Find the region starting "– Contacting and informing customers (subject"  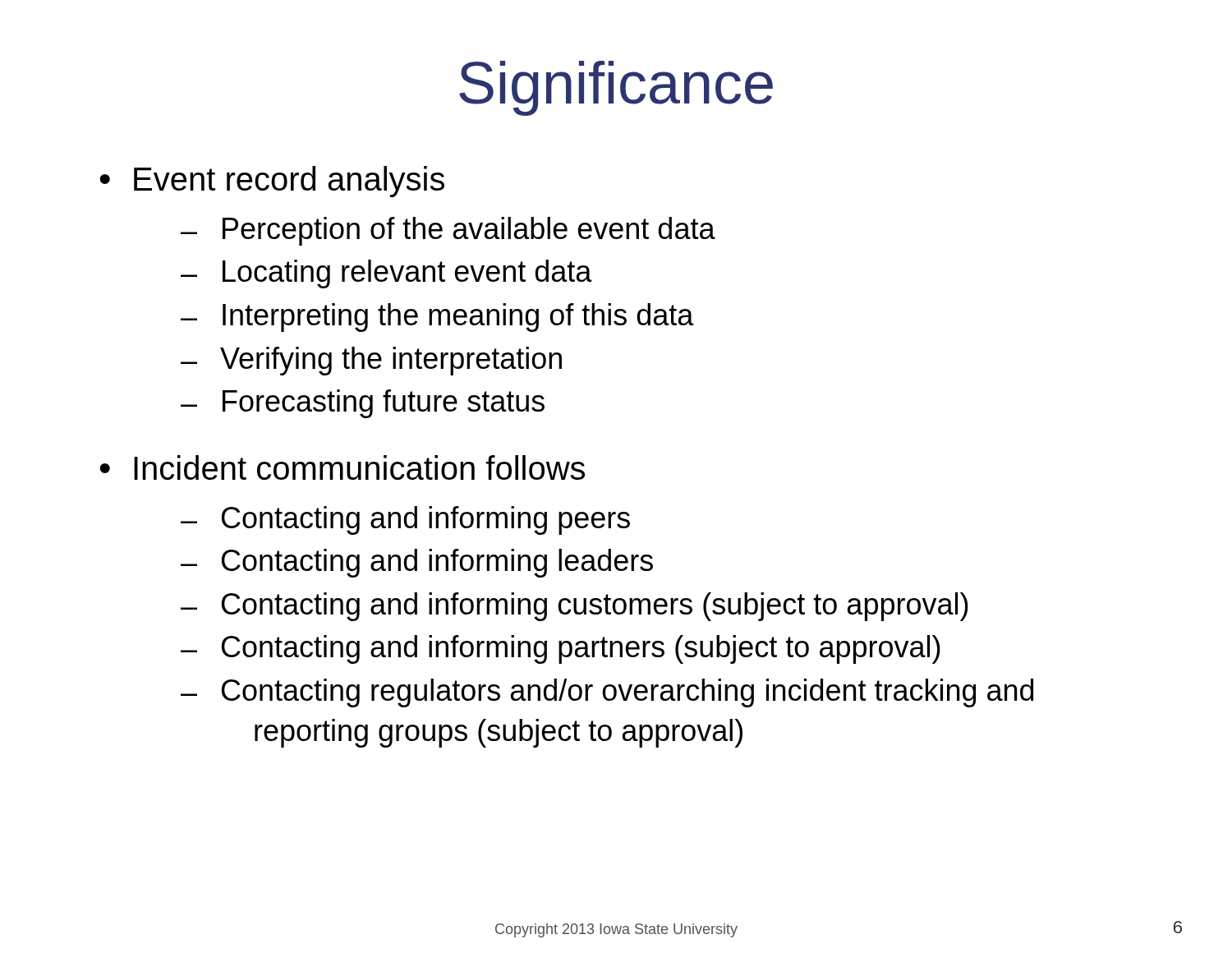tap(575, 606)
